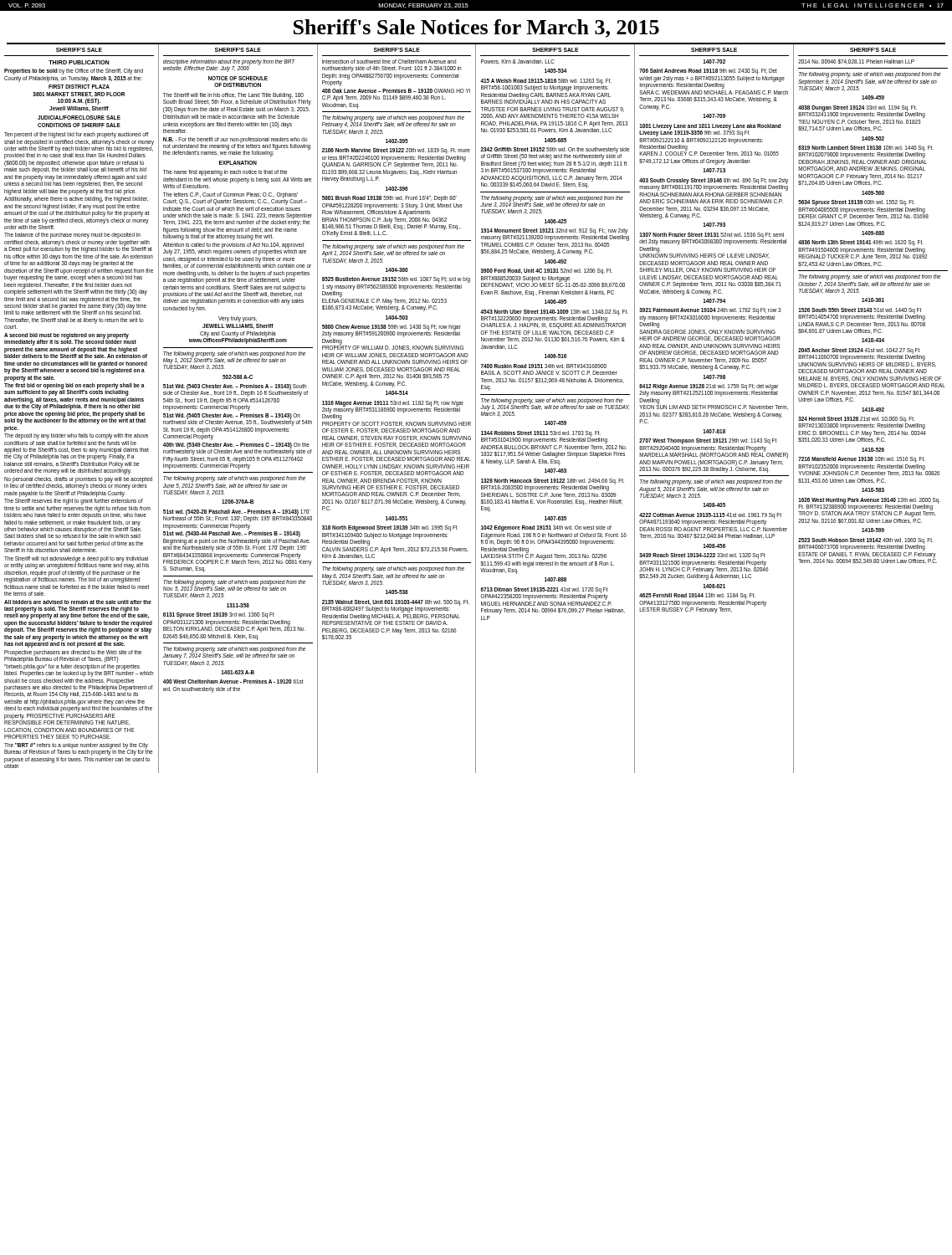Locate the block of text that opens with "SHERIFF'S SALE 2014 No. 00946 $74,028.11 Phelan Hallinan"
The height and width of the screenshot is (1255, 952).
pos(873,306)
